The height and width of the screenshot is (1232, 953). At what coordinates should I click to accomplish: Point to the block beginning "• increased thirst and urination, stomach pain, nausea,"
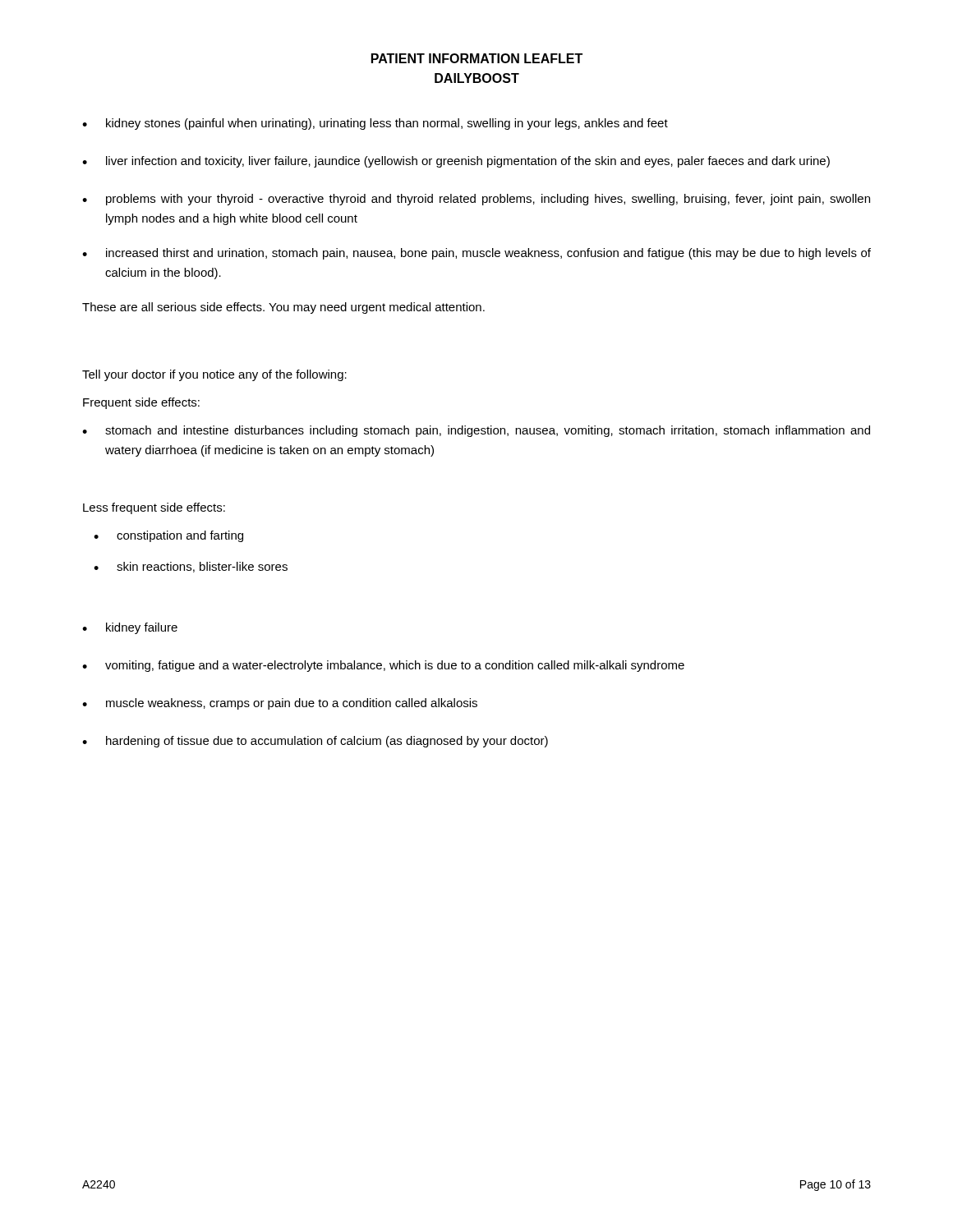476,263
